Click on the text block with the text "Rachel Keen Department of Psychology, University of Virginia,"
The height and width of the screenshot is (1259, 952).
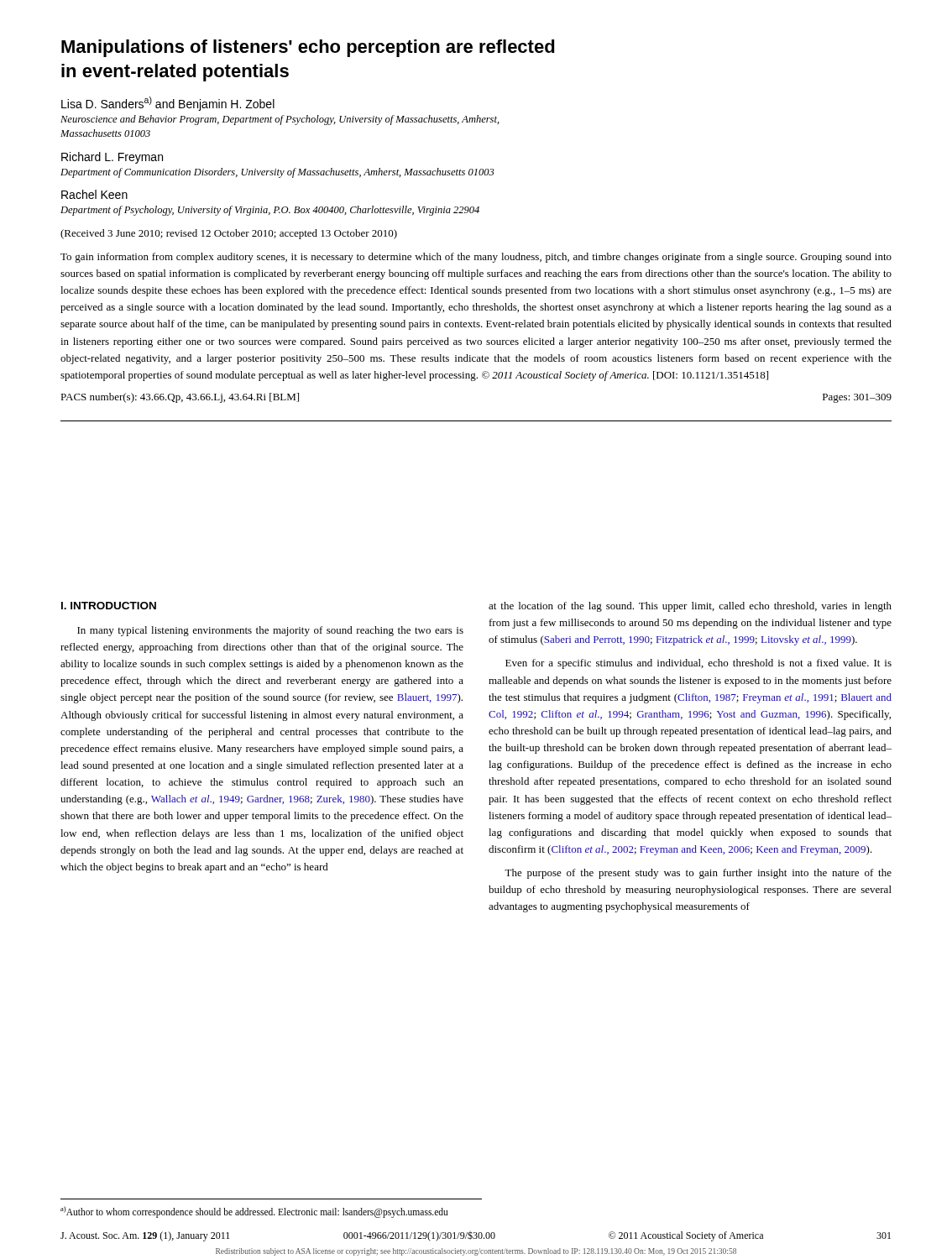point(476,203)
